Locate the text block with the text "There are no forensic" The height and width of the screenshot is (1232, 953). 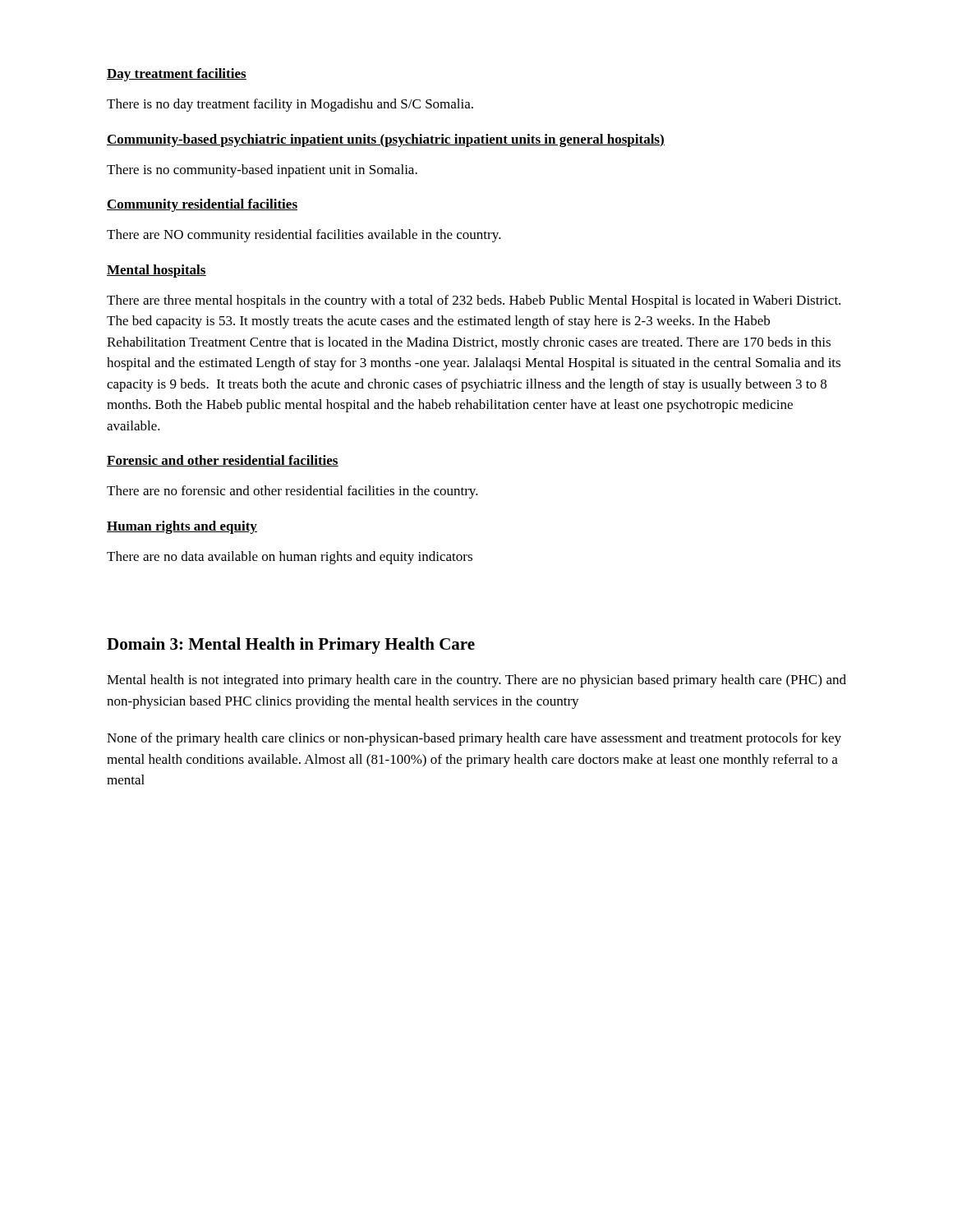(293, 491)
